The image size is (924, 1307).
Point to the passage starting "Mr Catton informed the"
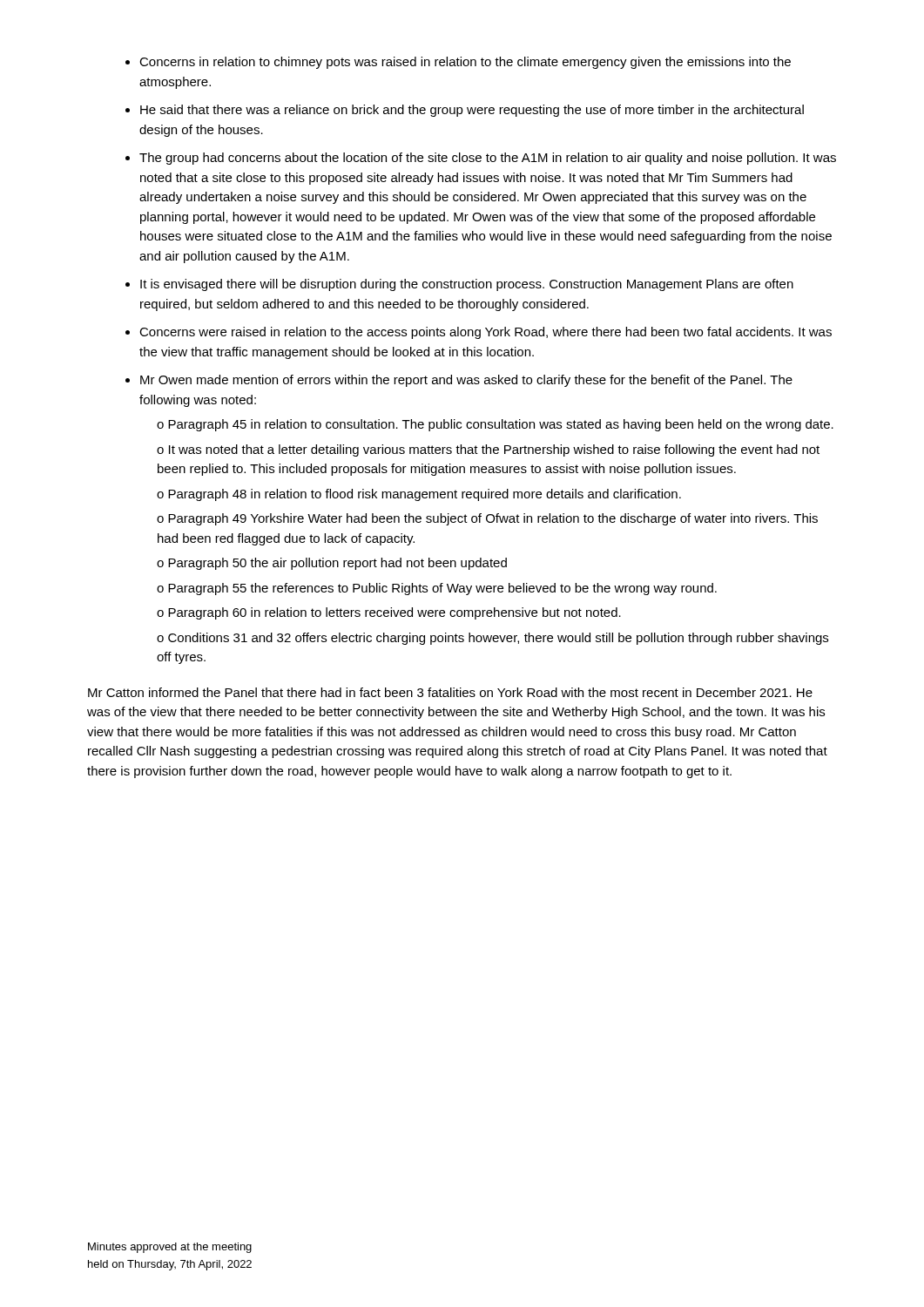point(457,731)
